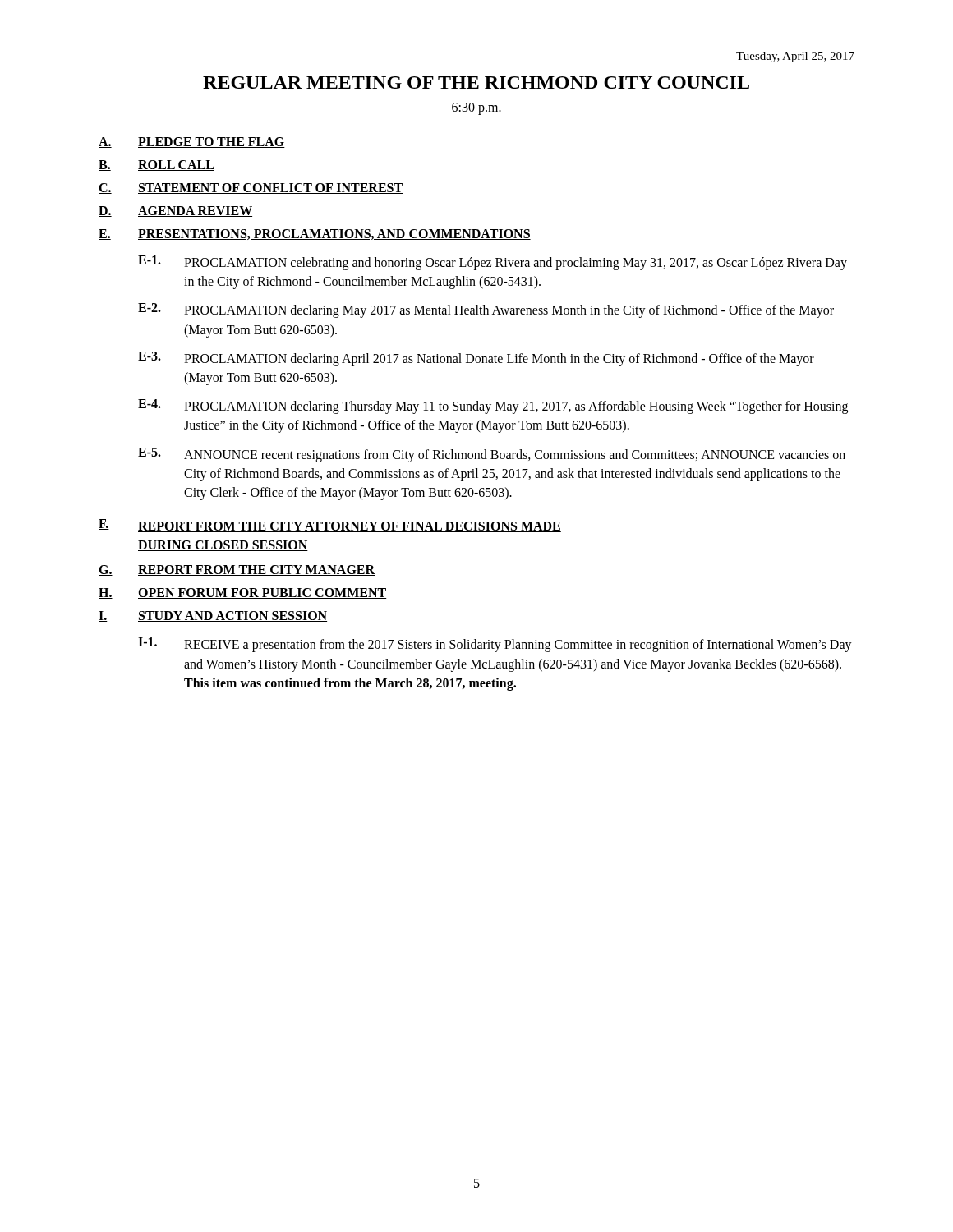Find the block on this page that starts "E-5. ANNOUNCE recent resignations from City"
The image size is (953, 1232).
(496, 473)
